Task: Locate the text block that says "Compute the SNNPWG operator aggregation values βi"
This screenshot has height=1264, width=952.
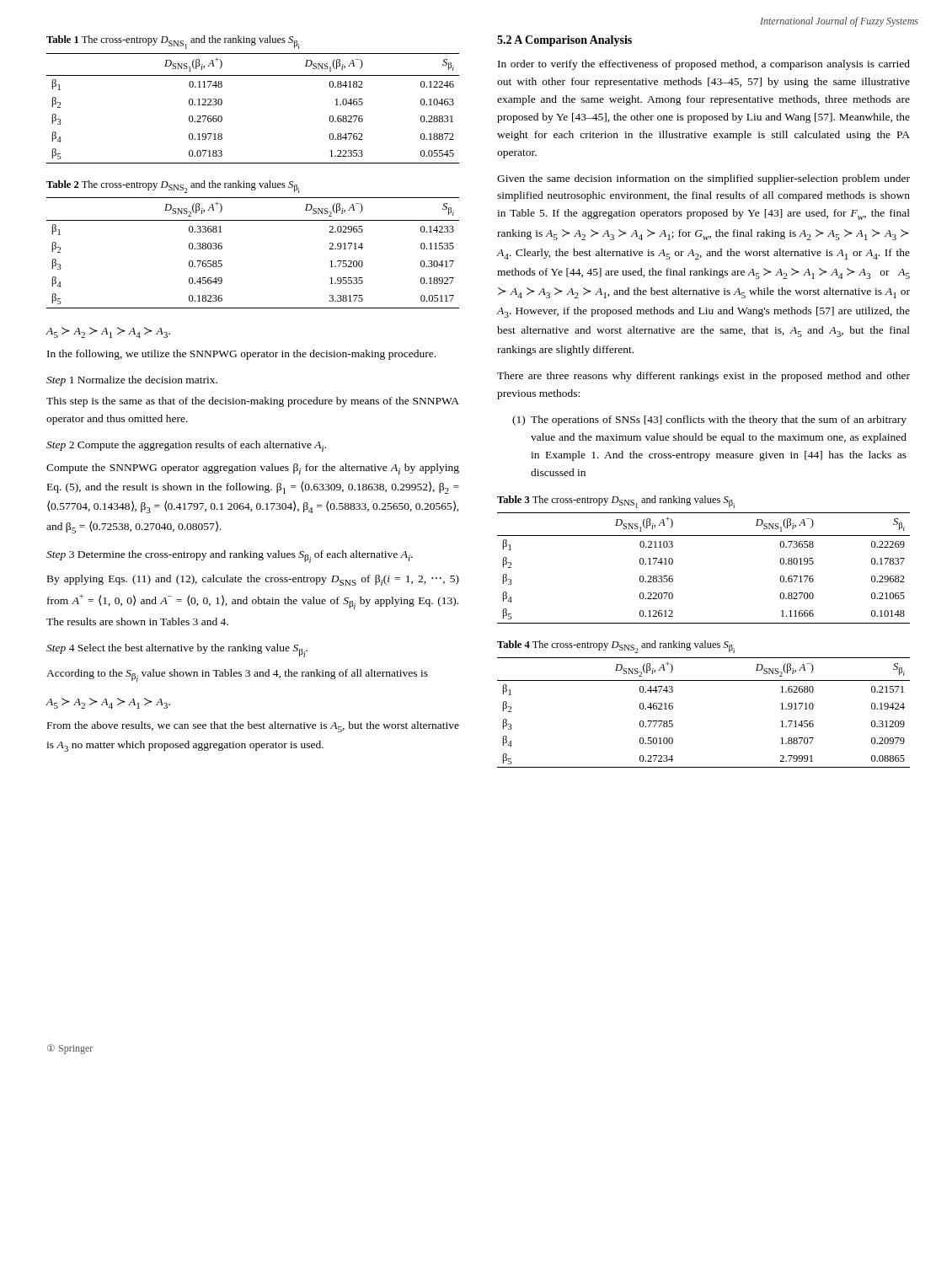Action: [x=253, y=498]
